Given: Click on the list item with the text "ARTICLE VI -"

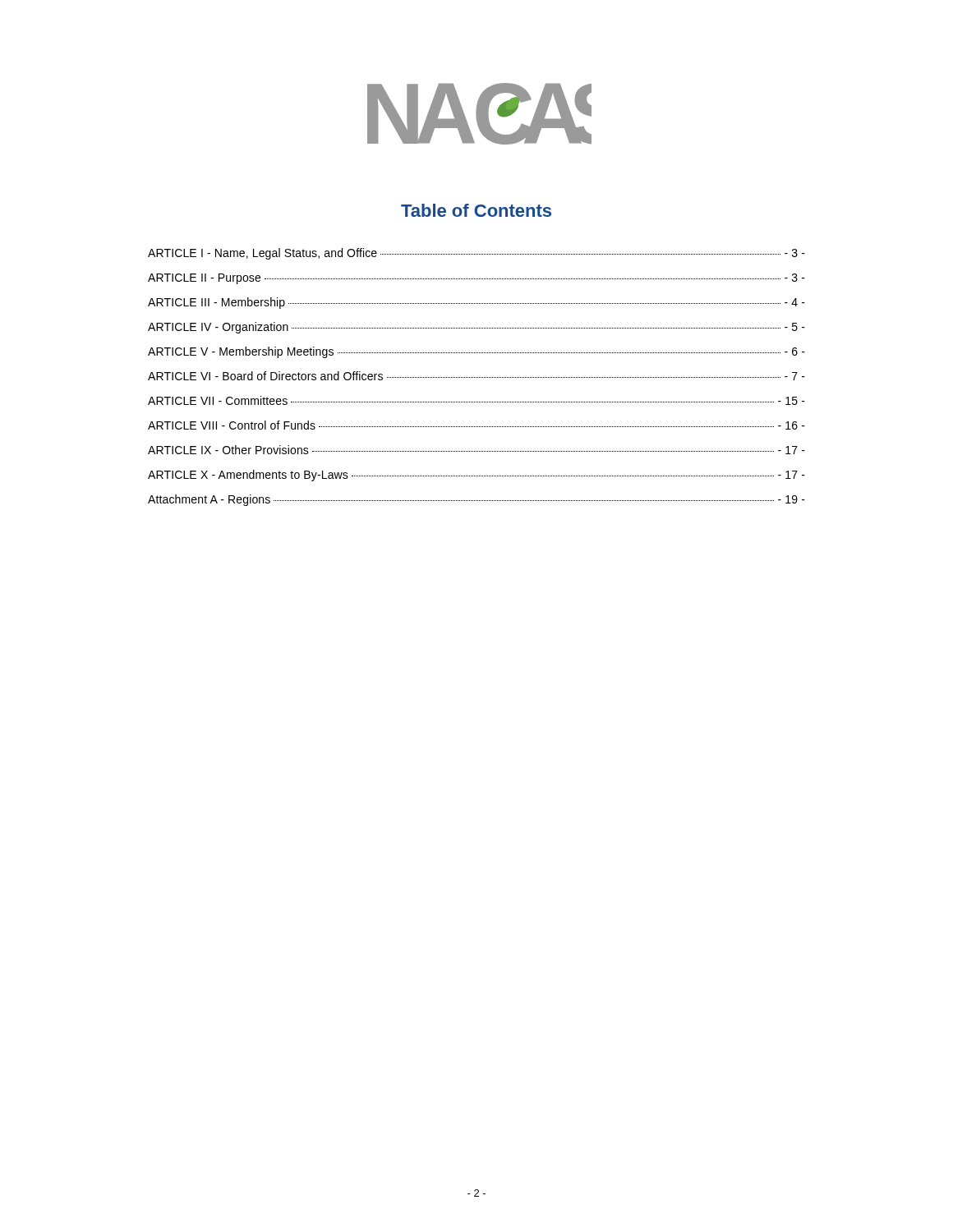Looking at the screenshot, I should (476, 376).
